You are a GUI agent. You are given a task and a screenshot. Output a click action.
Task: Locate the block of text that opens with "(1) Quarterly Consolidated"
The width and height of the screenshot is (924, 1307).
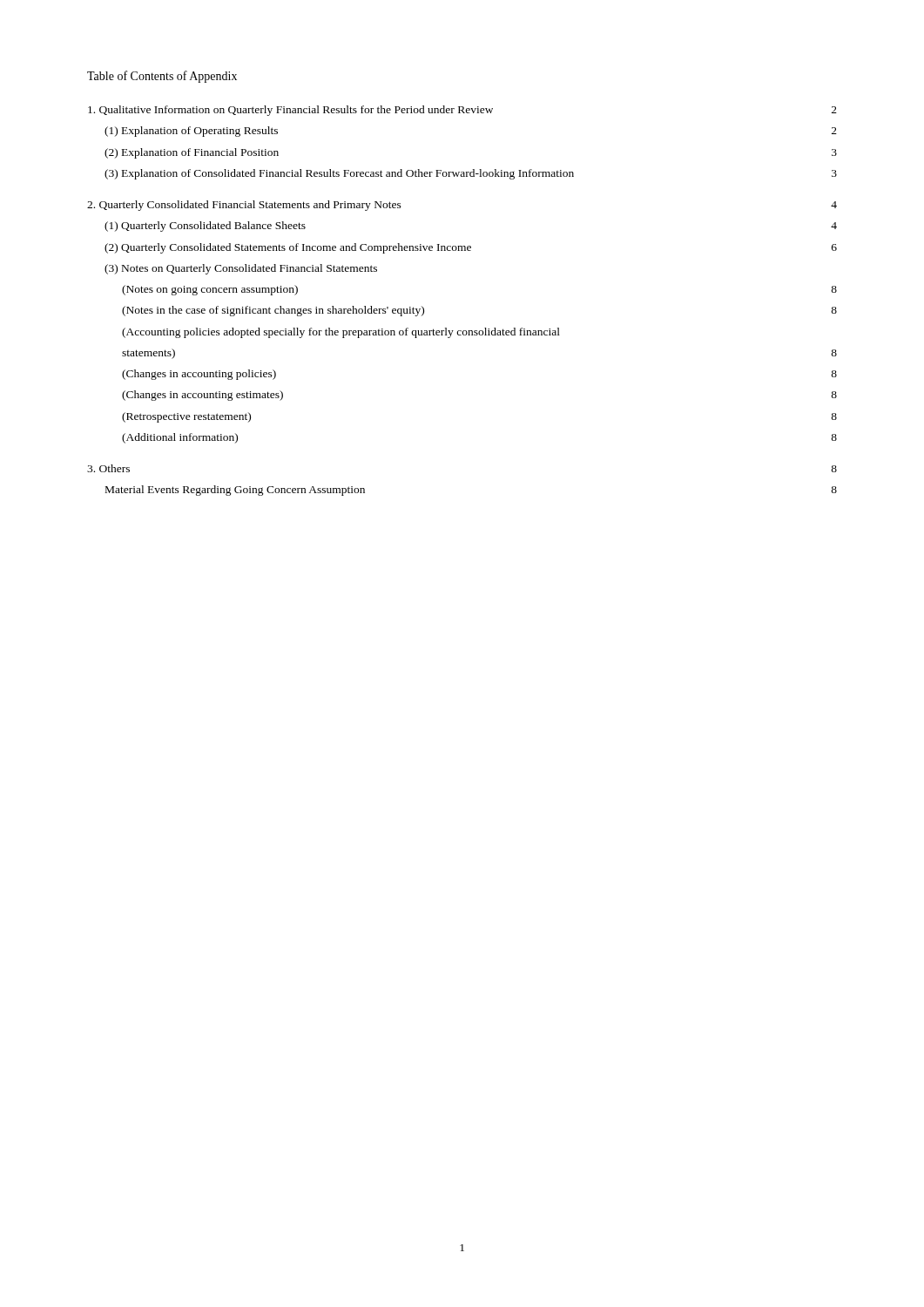pos(201,226)
